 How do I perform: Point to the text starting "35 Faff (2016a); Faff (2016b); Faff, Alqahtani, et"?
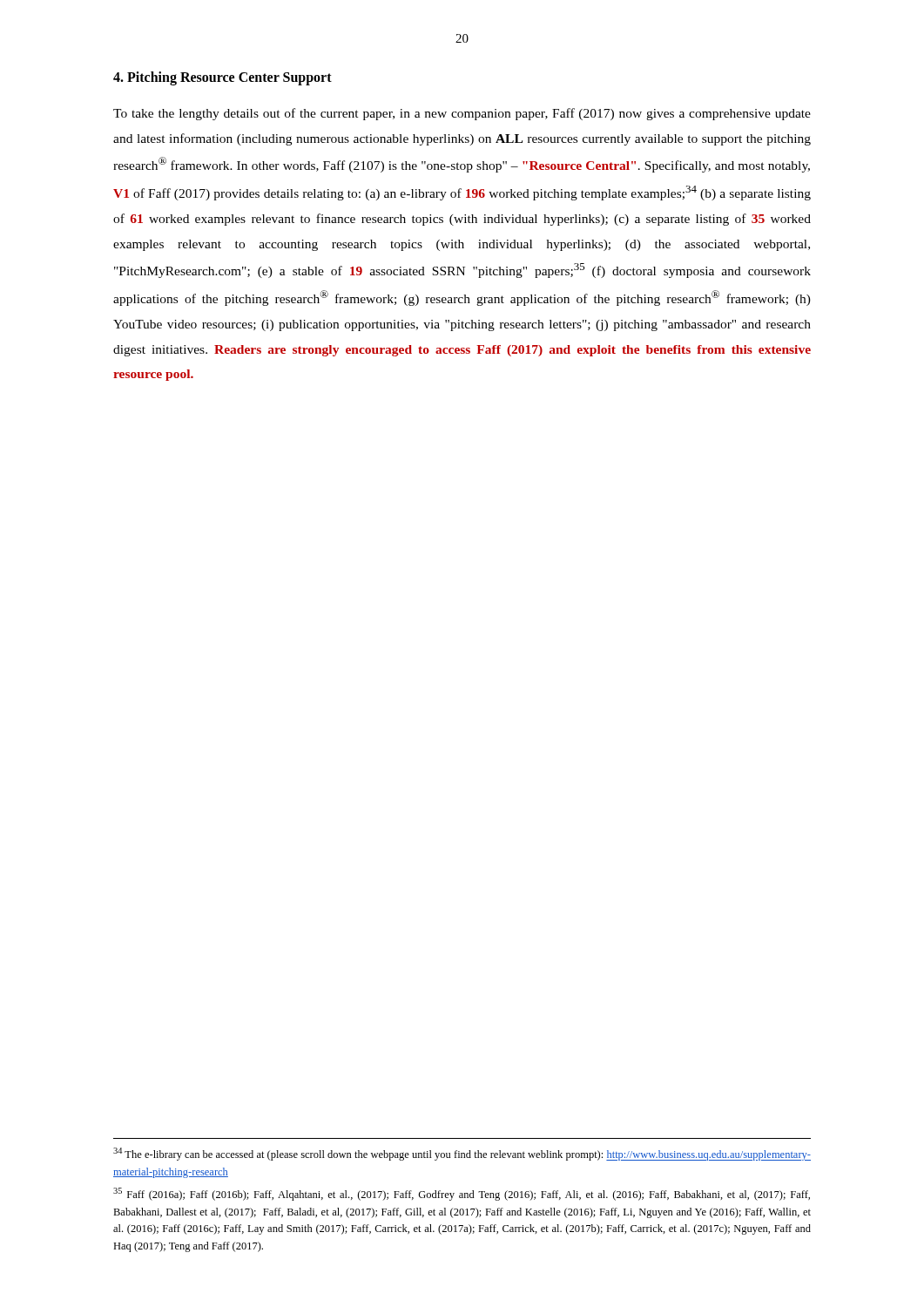462,1219
